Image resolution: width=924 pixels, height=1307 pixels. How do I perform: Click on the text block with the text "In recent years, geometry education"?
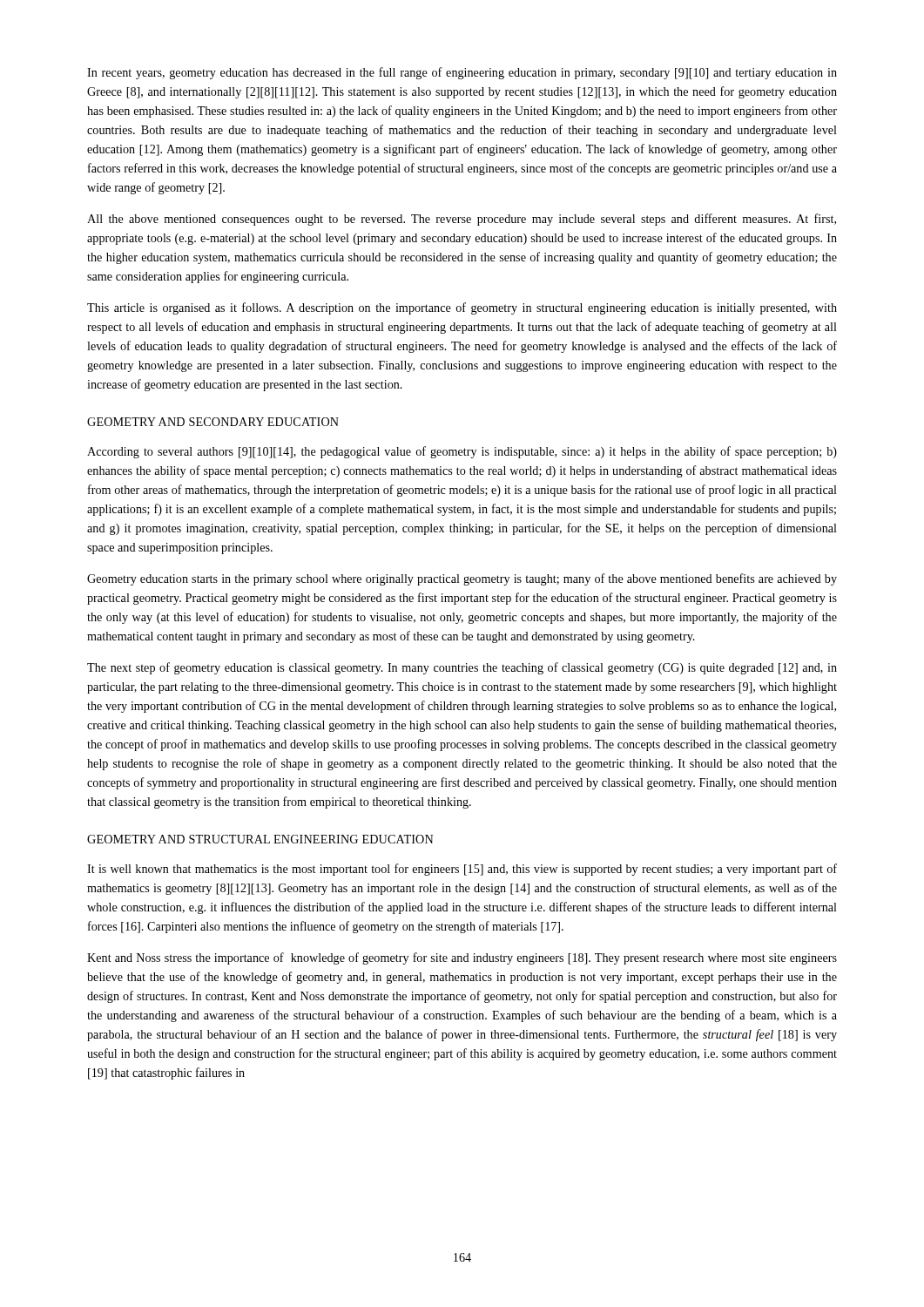click(x=462, y=130)
